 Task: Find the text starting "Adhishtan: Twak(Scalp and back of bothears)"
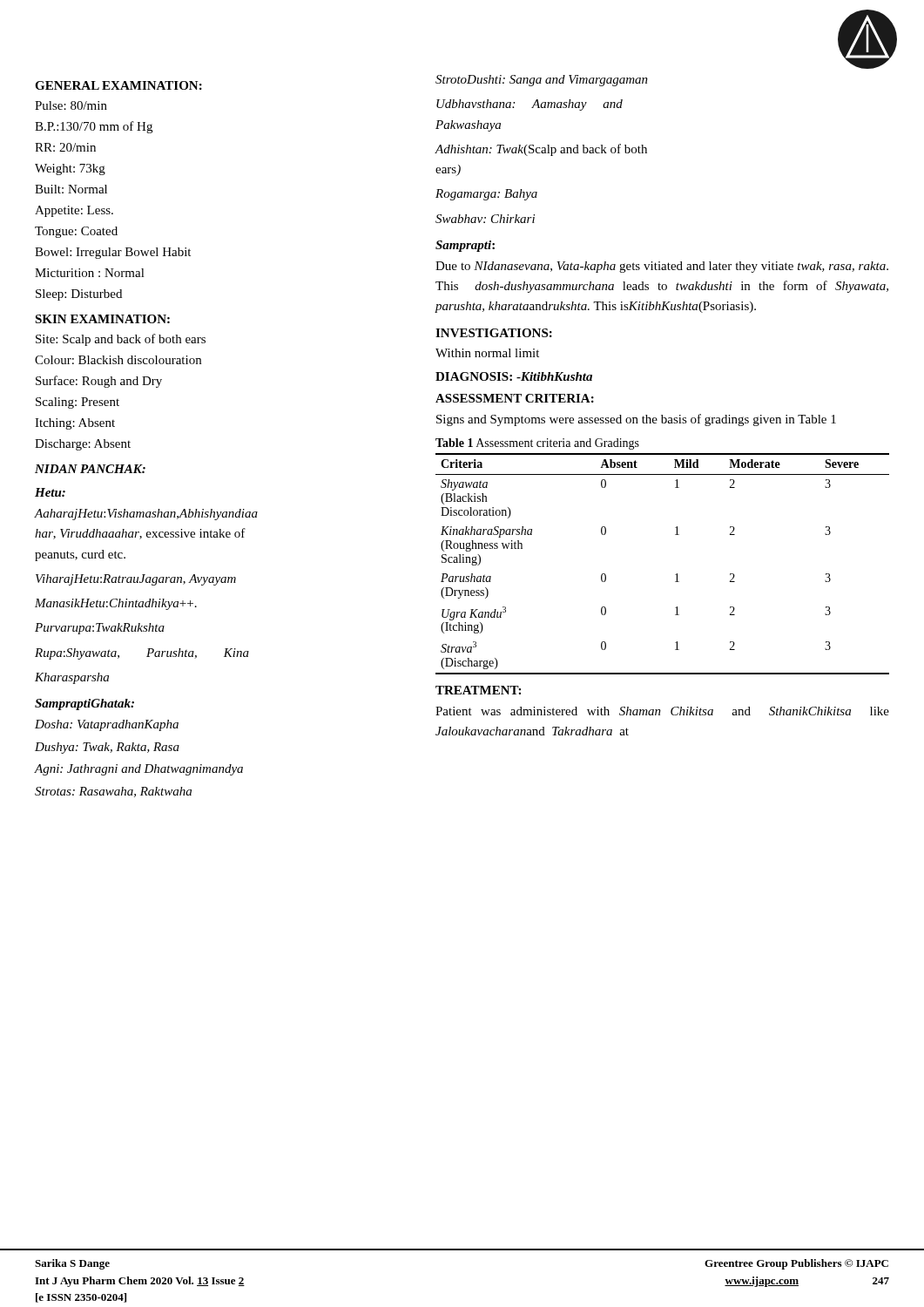[x=541, y=159]
